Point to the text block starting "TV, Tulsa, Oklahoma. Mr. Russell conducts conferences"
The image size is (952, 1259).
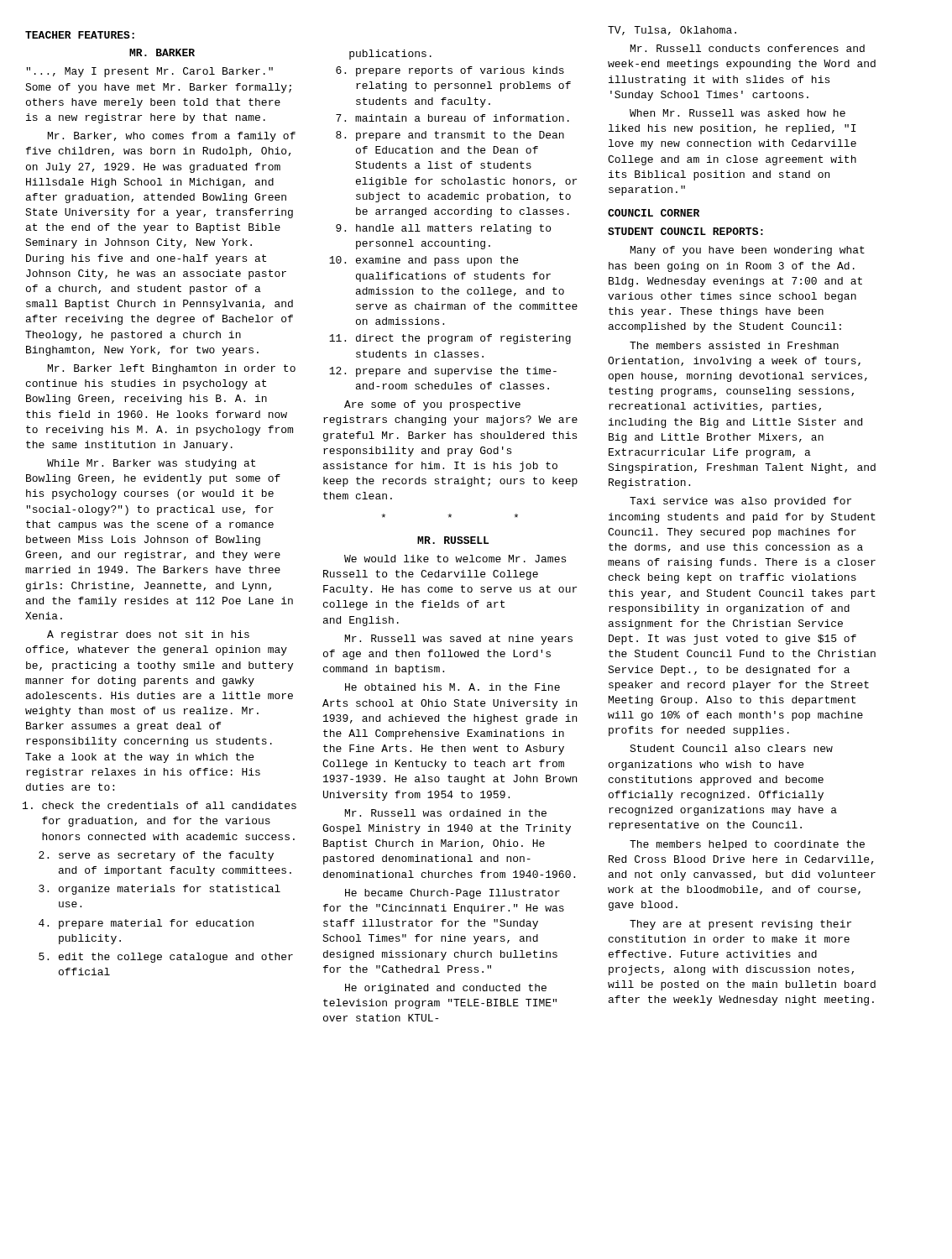pyautogui.click(x=745, y=111)
